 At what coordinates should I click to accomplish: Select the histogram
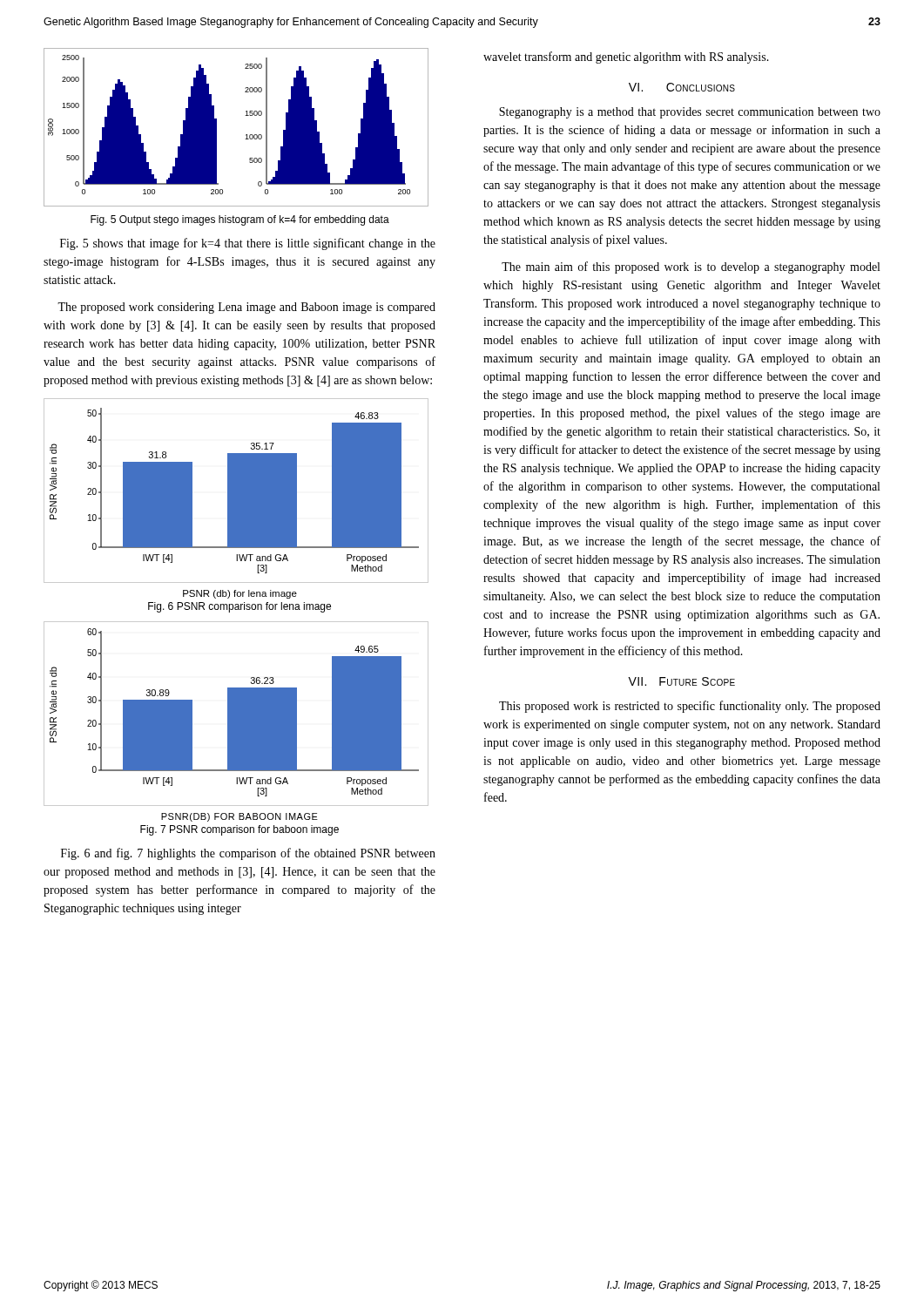[x=240, y=129]
